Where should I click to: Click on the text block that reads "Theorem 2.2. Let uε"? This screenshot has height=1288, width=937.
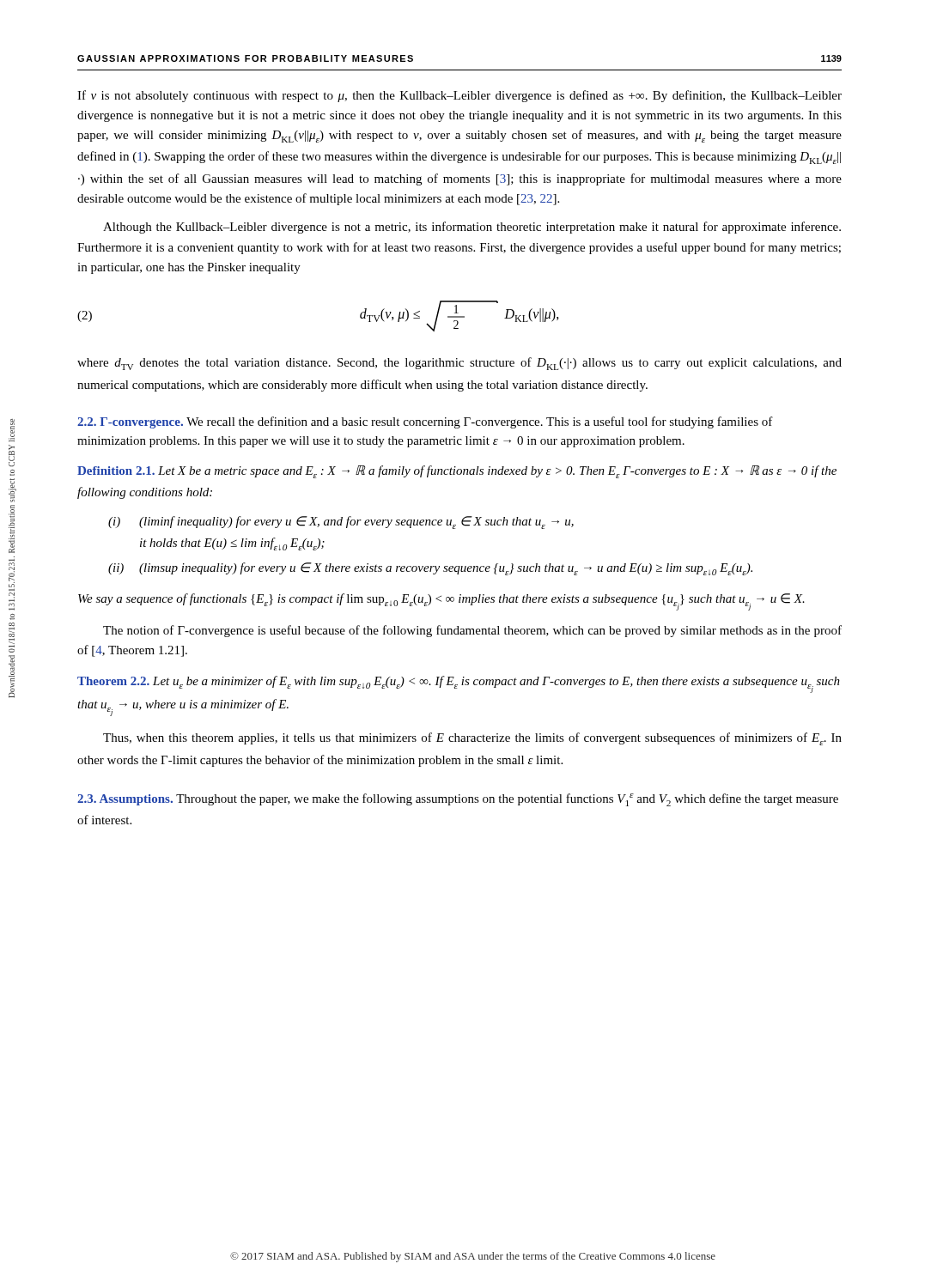click(459, 695)
